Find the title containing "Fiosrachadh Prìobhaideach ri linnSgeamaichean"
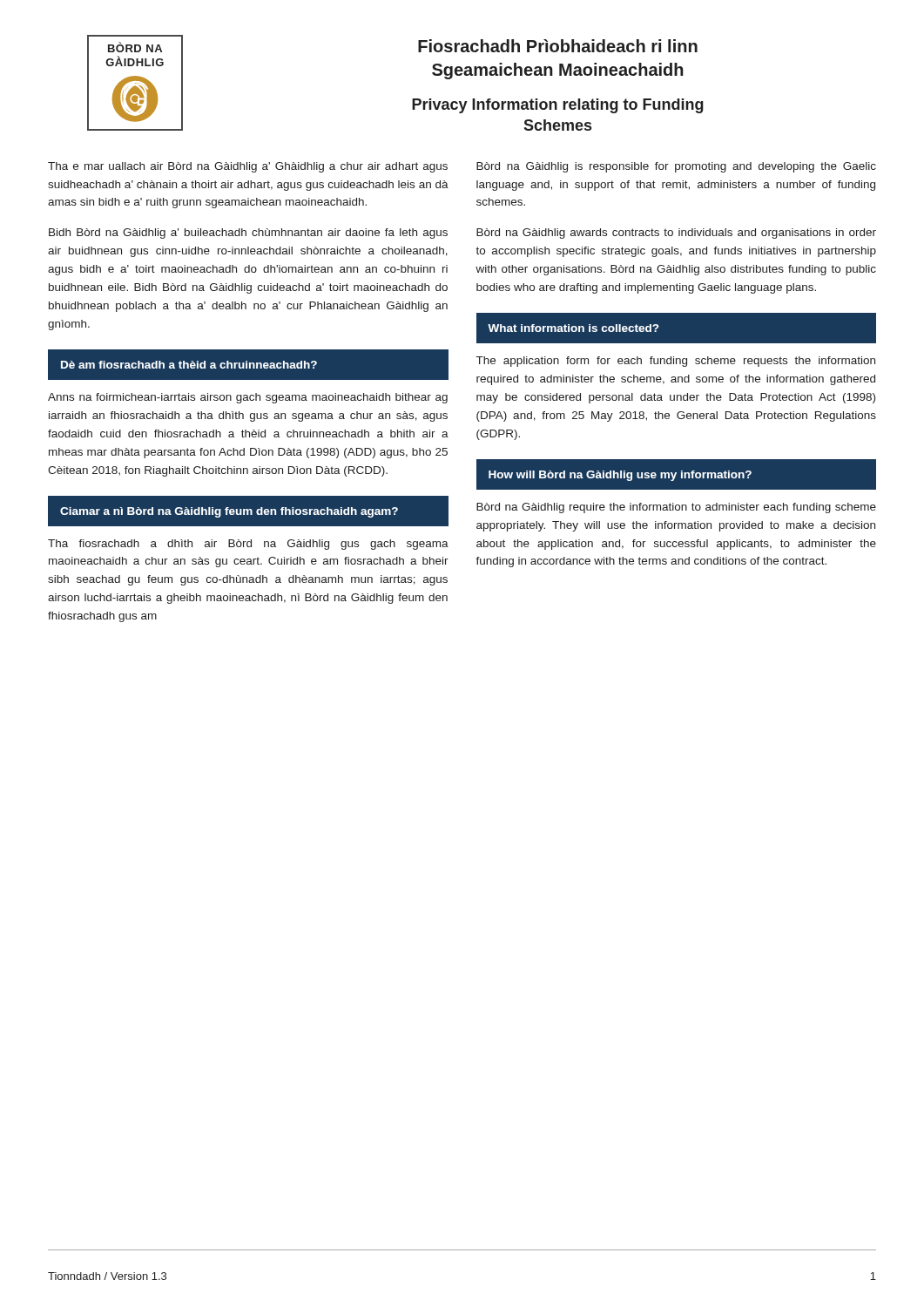Screen dimensions: 1307x924 tap(558, 58)
